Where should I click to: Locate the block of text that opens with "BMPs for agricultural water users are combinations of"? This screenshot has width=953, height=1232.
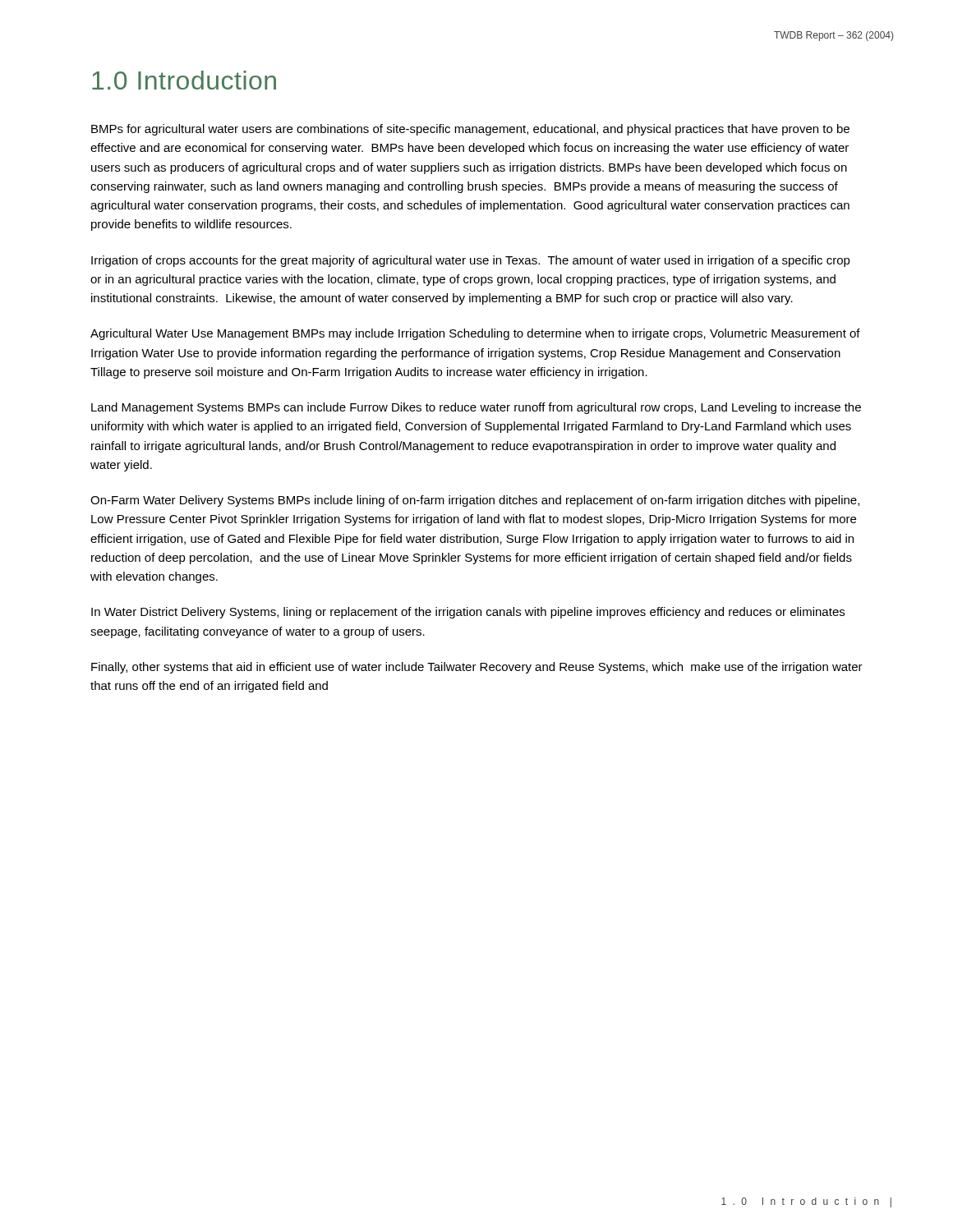coord(470,176)
